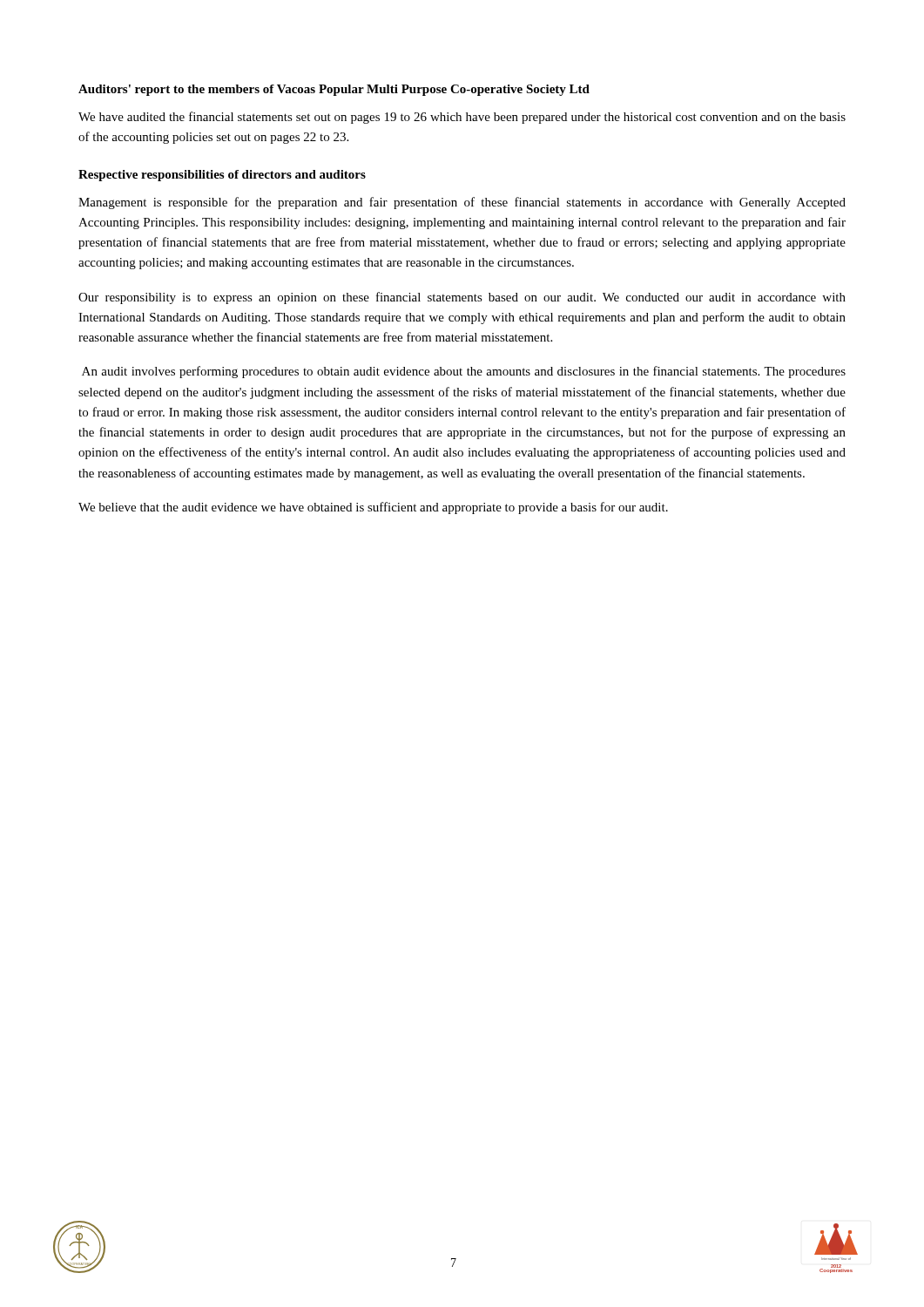Find the text block that says "Management is responsible for"

coord(462,232)
